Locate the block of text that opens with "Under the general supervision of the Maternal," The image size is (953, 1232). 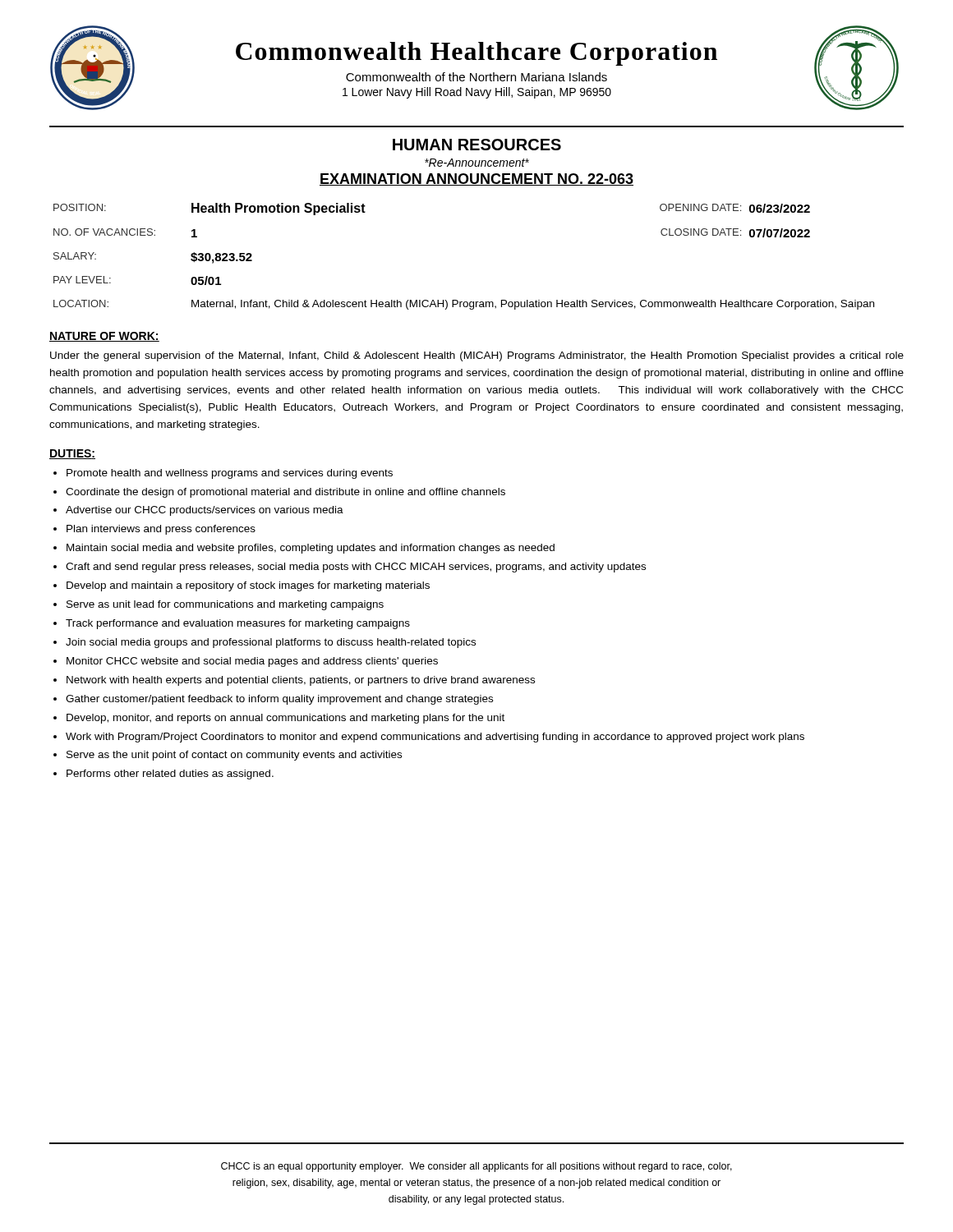(476, 390)
